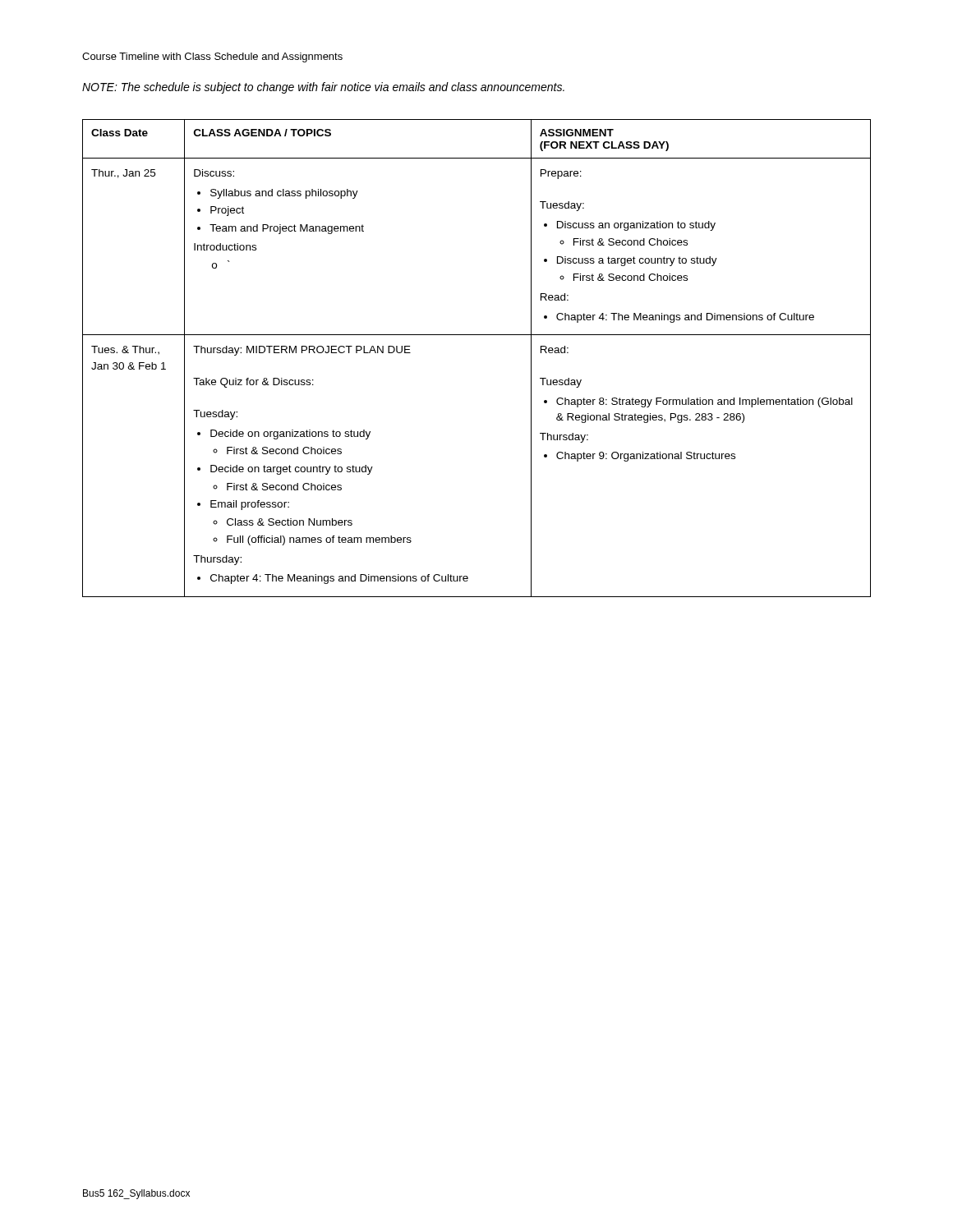
Task: Locate the element starting "NOTE: The schedule"
Action: coord(476,87)
